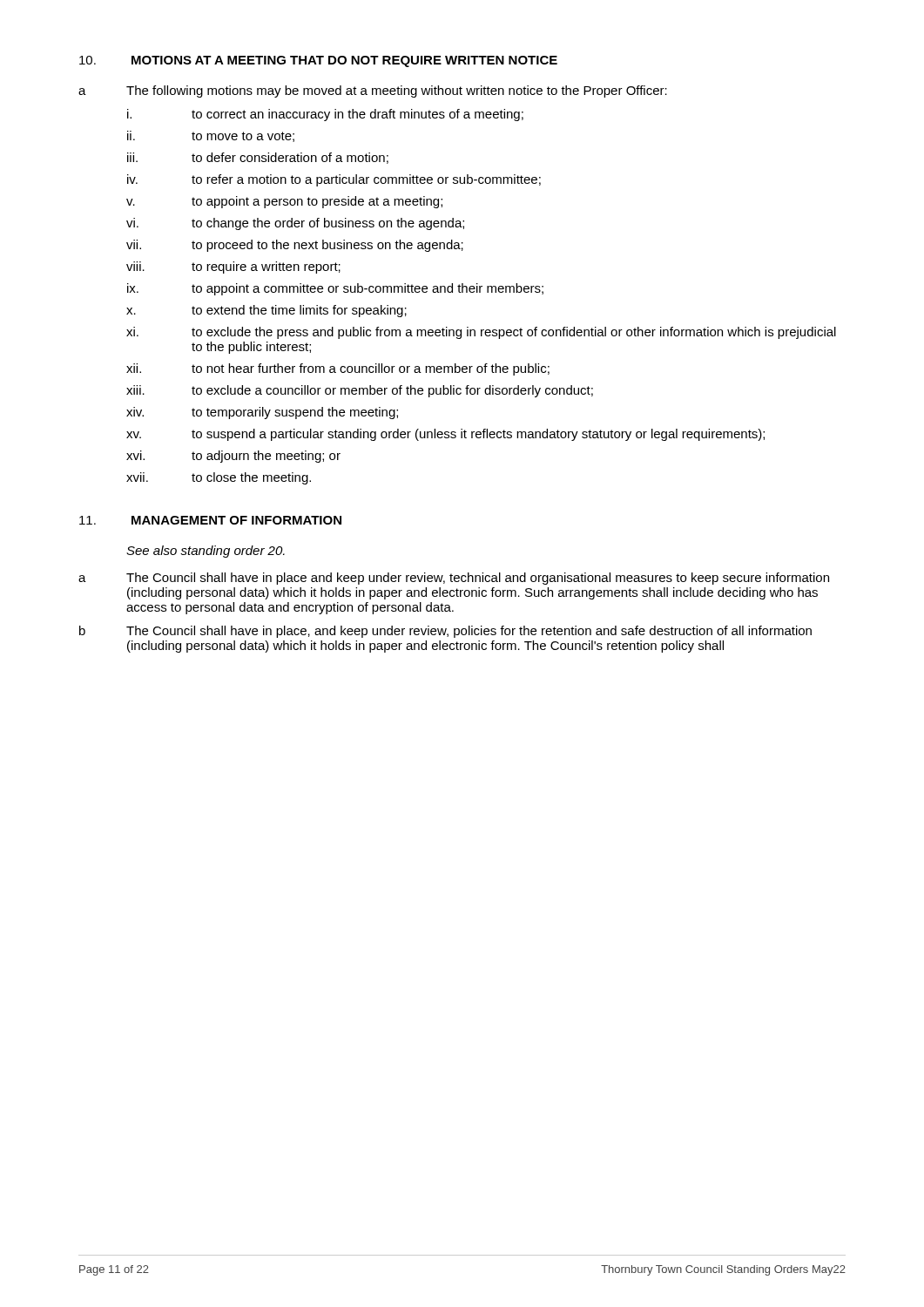Find "xvii. to close the meeting." on this page
This screenshot has width=924, height=1307.
pyautogui.click(x=219, y=478)
